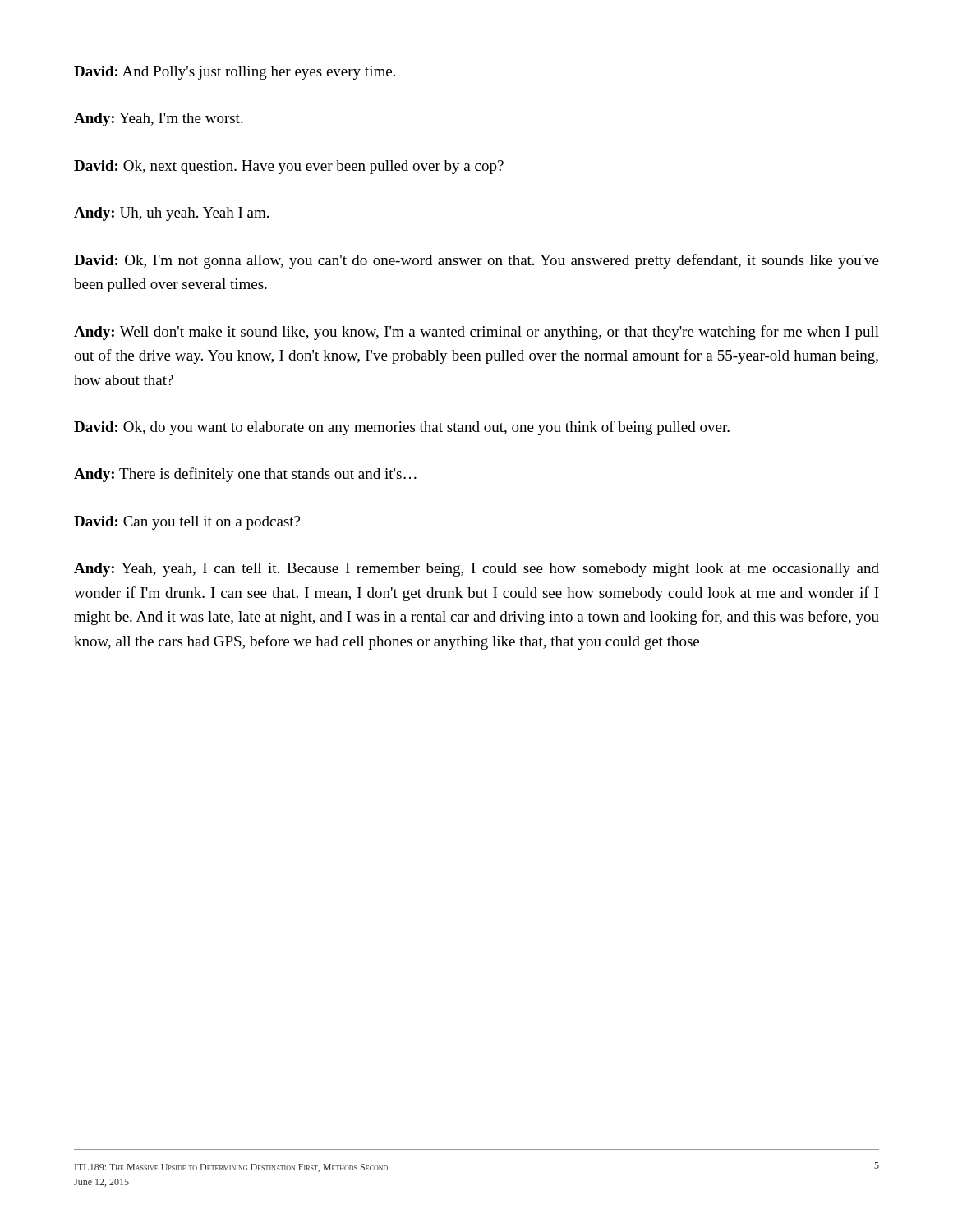
Task: Select the text block with the text "Andy: Yeah, yeah, I can tell it. Because"
Action: pyautogui.click(x=476, y=604)
